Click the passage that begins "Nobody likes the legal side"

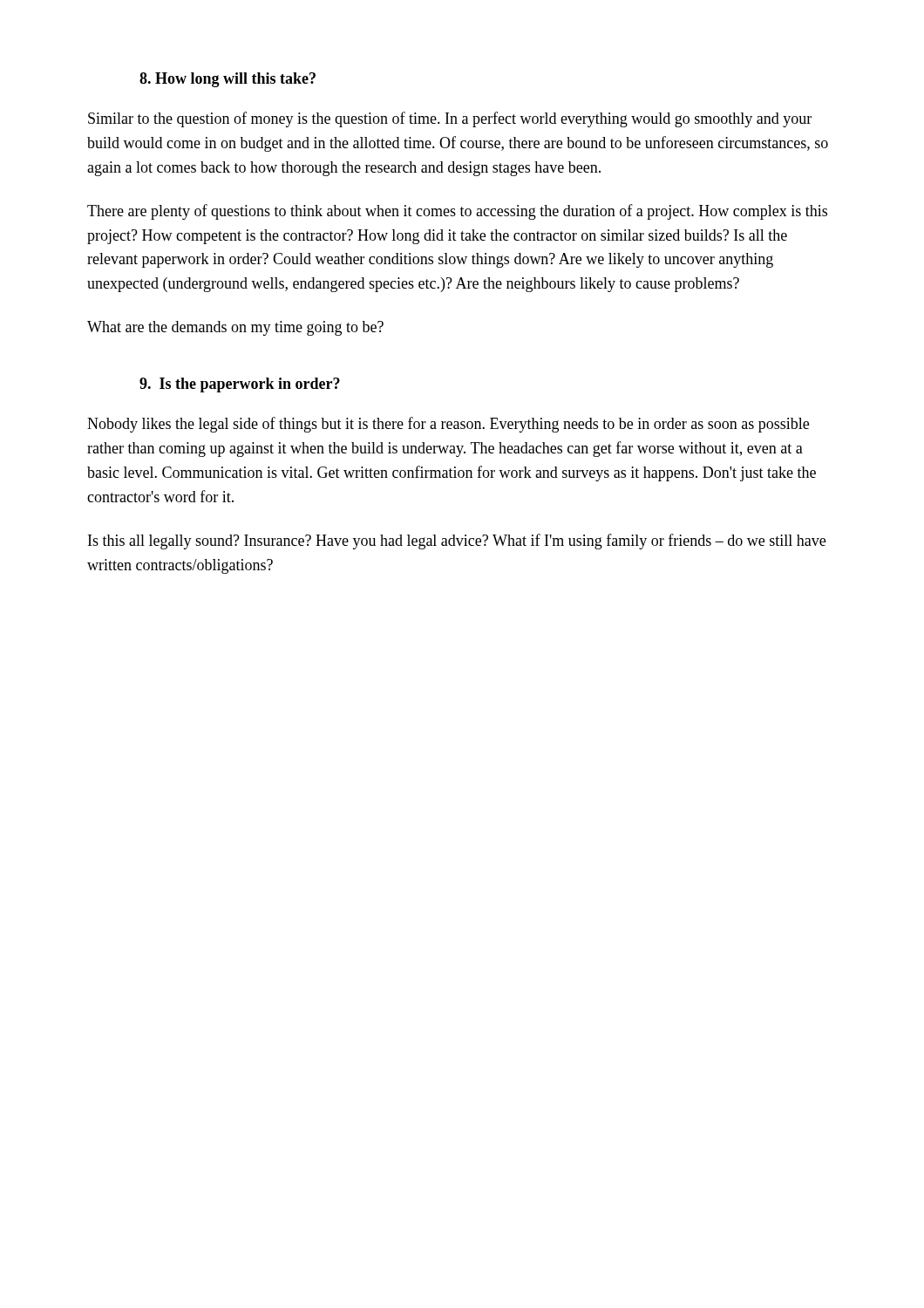[452, 460]
